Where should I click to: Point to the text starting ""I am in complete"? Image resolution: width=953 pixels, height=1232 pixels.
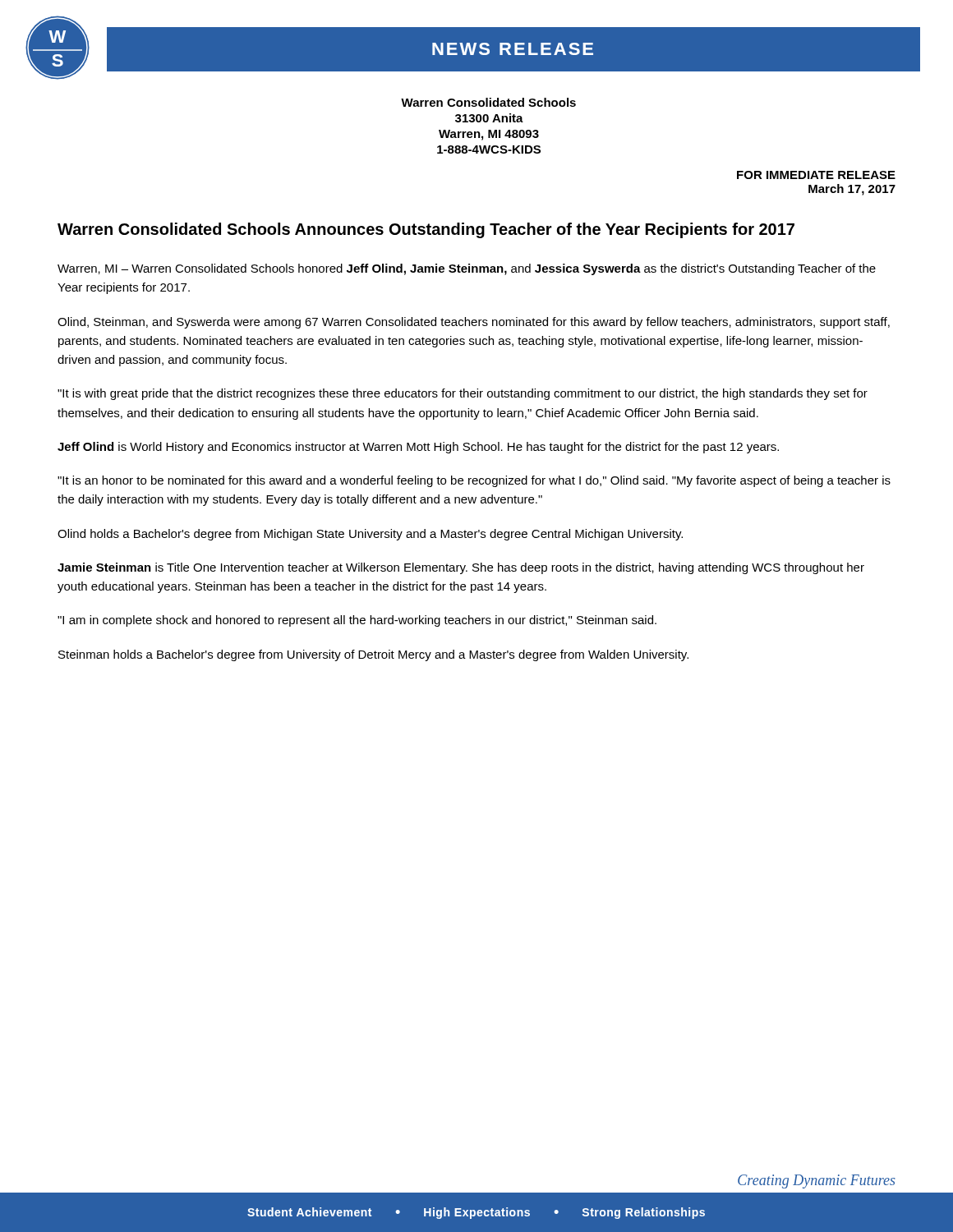coord(357,620)
